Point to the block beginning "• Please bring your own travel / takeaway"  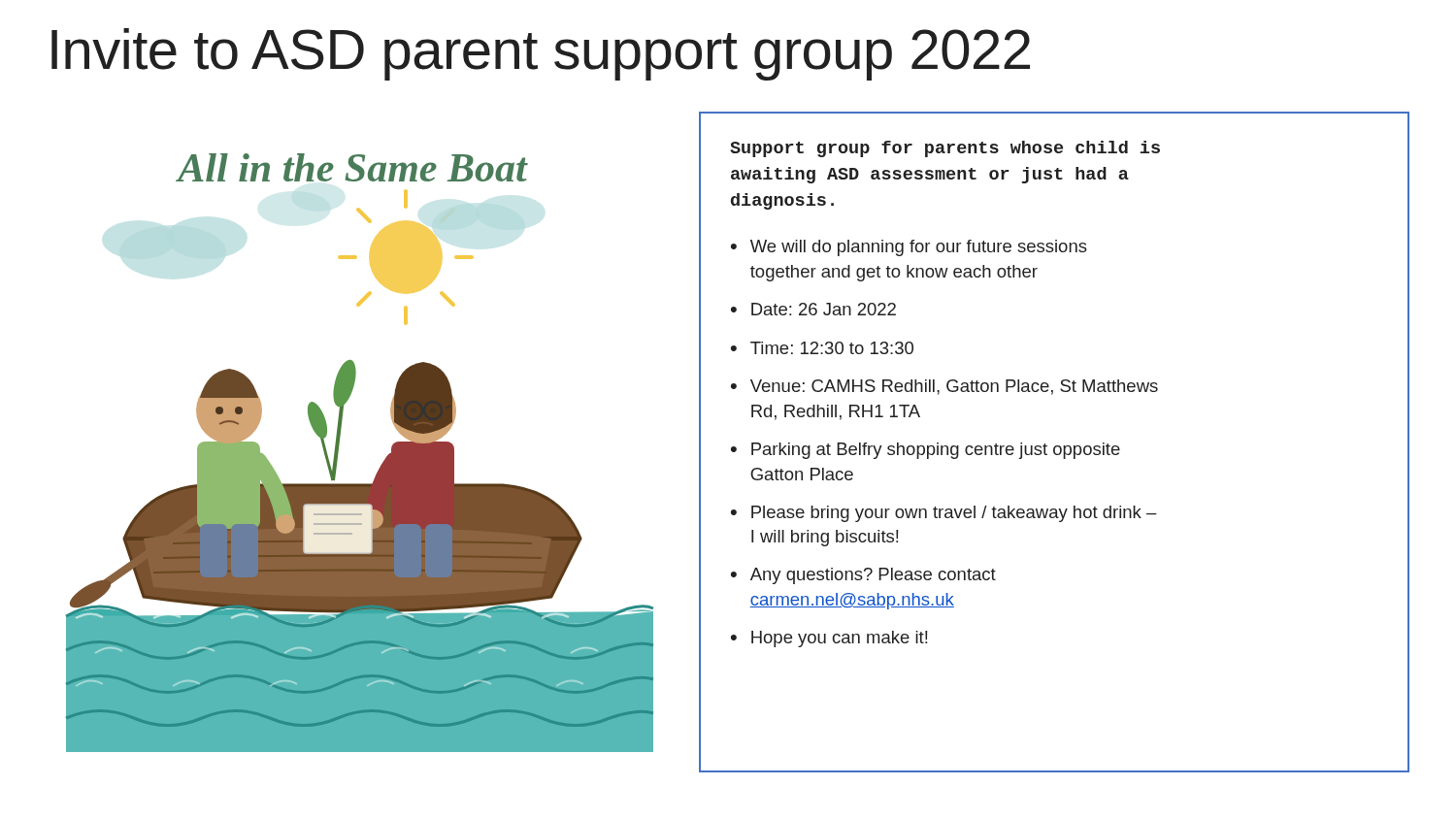pos(943,524)
